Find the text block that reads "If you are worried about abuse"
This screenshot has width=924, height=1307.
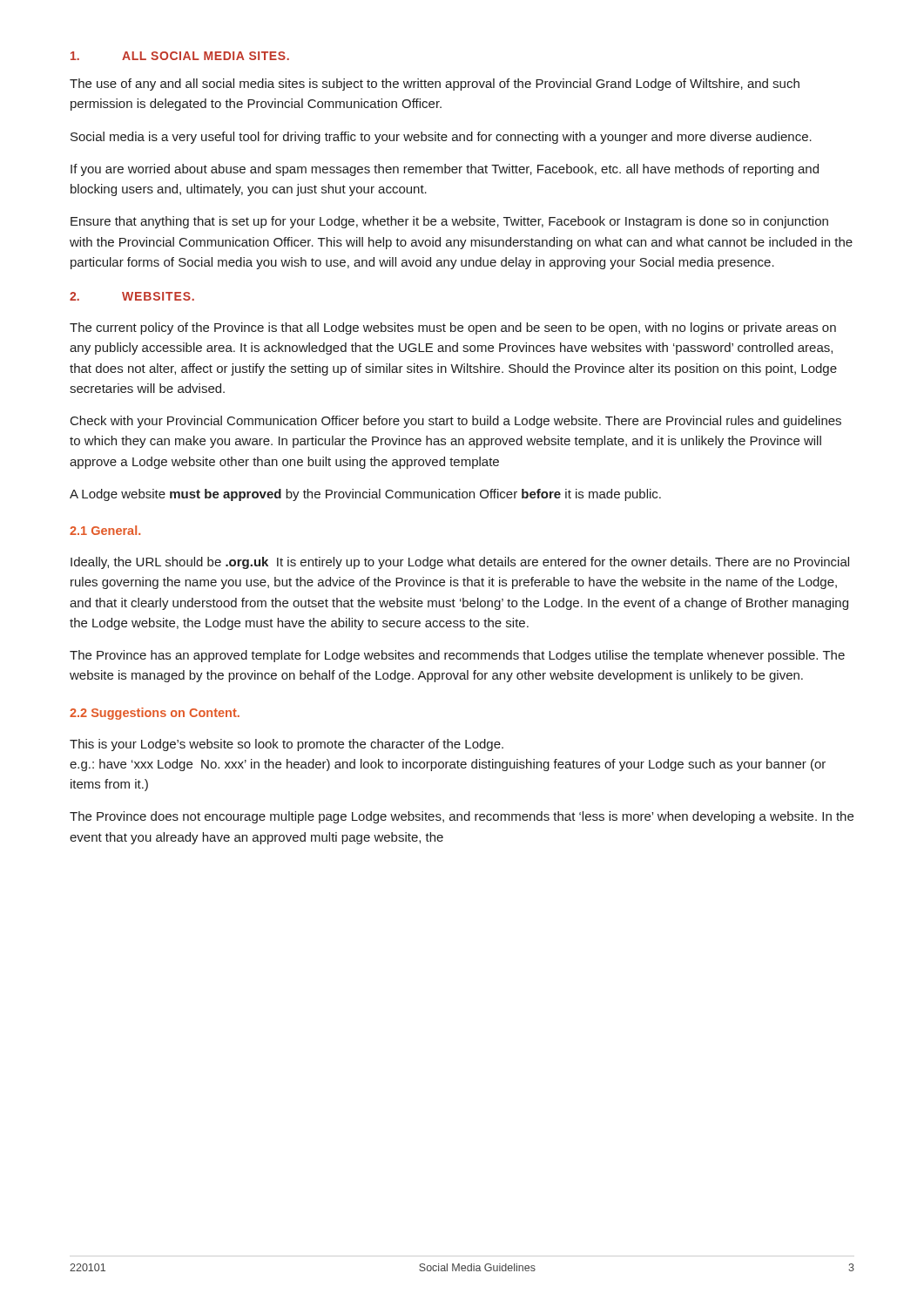tap(445, 179)
